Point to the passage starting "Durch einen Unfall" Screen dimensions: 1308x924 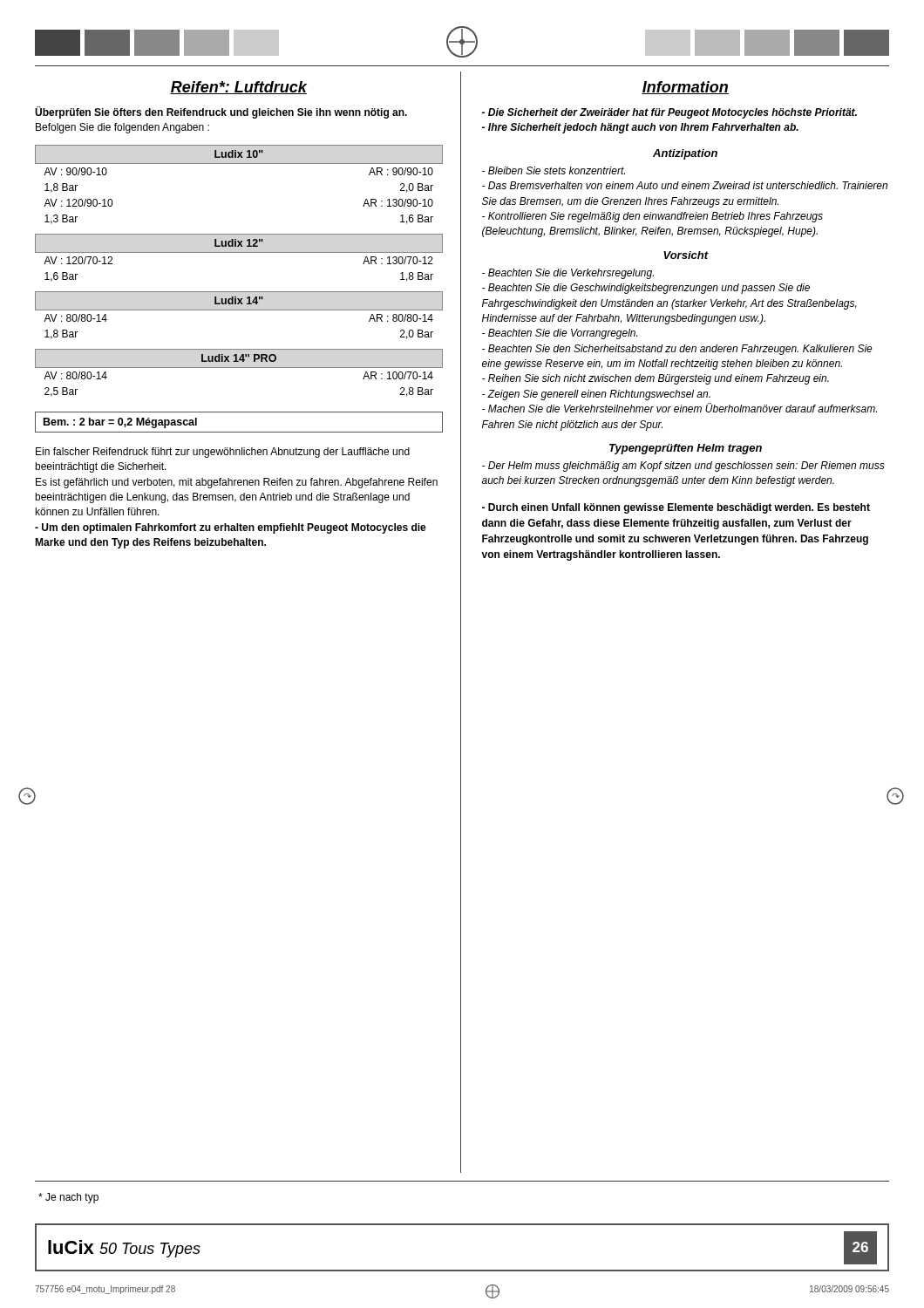coord(676,531)
